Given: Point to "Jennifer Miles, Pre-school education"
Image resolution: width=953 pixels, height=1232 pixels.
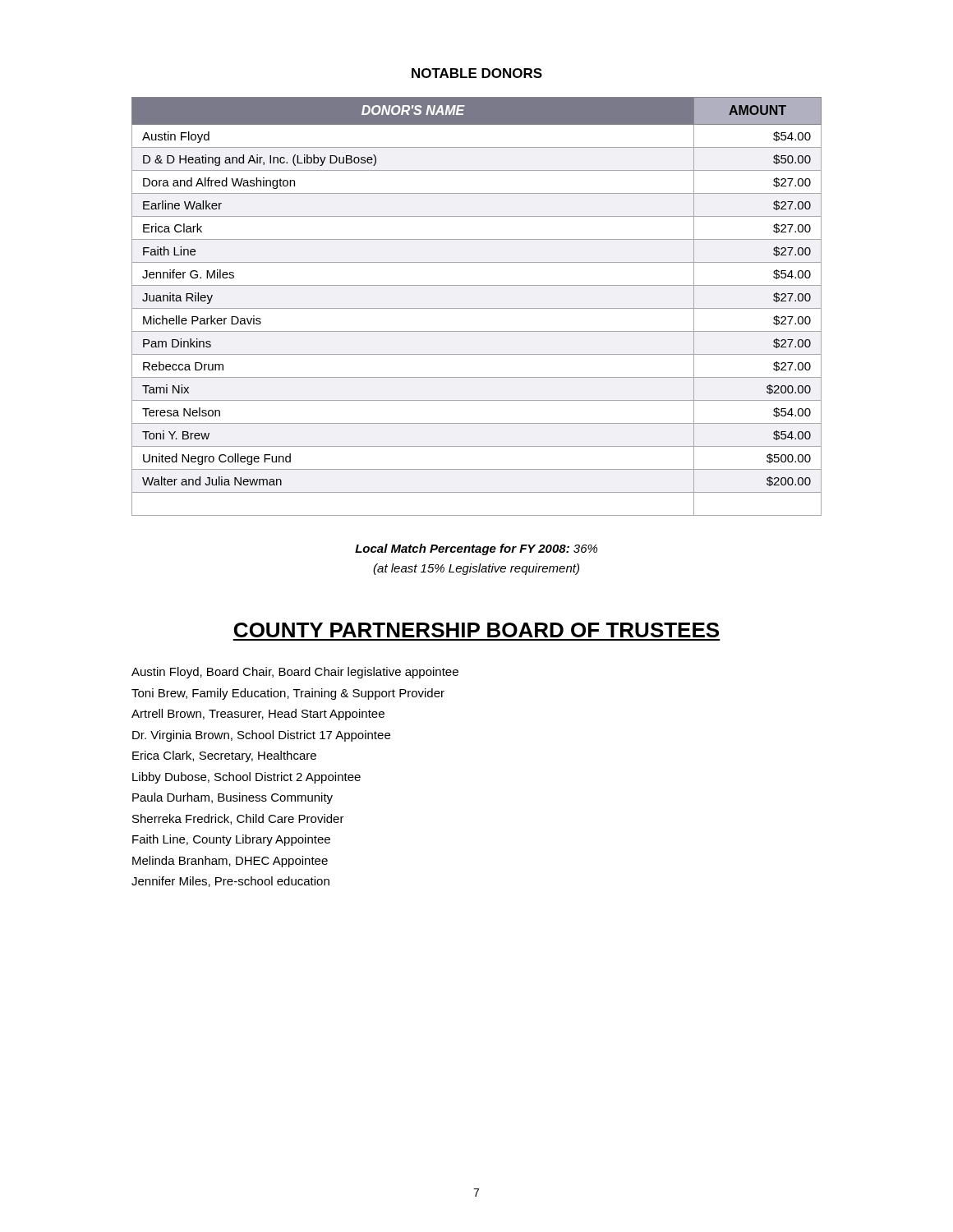Looking at the screenshot, I should coord(231,881).
